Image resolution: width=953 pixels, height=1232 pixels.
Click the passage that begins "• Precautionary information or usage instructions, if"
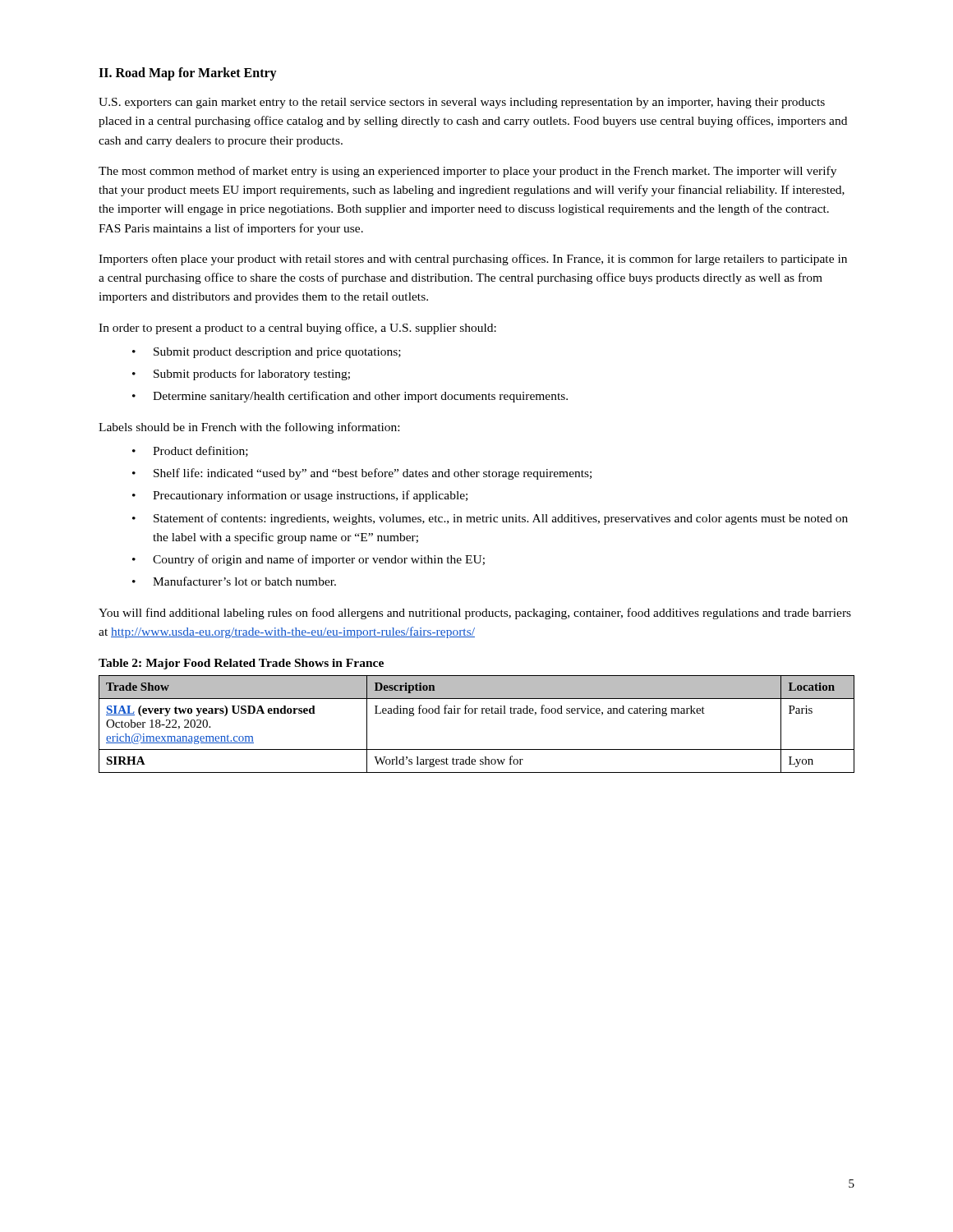click(300, 496)
